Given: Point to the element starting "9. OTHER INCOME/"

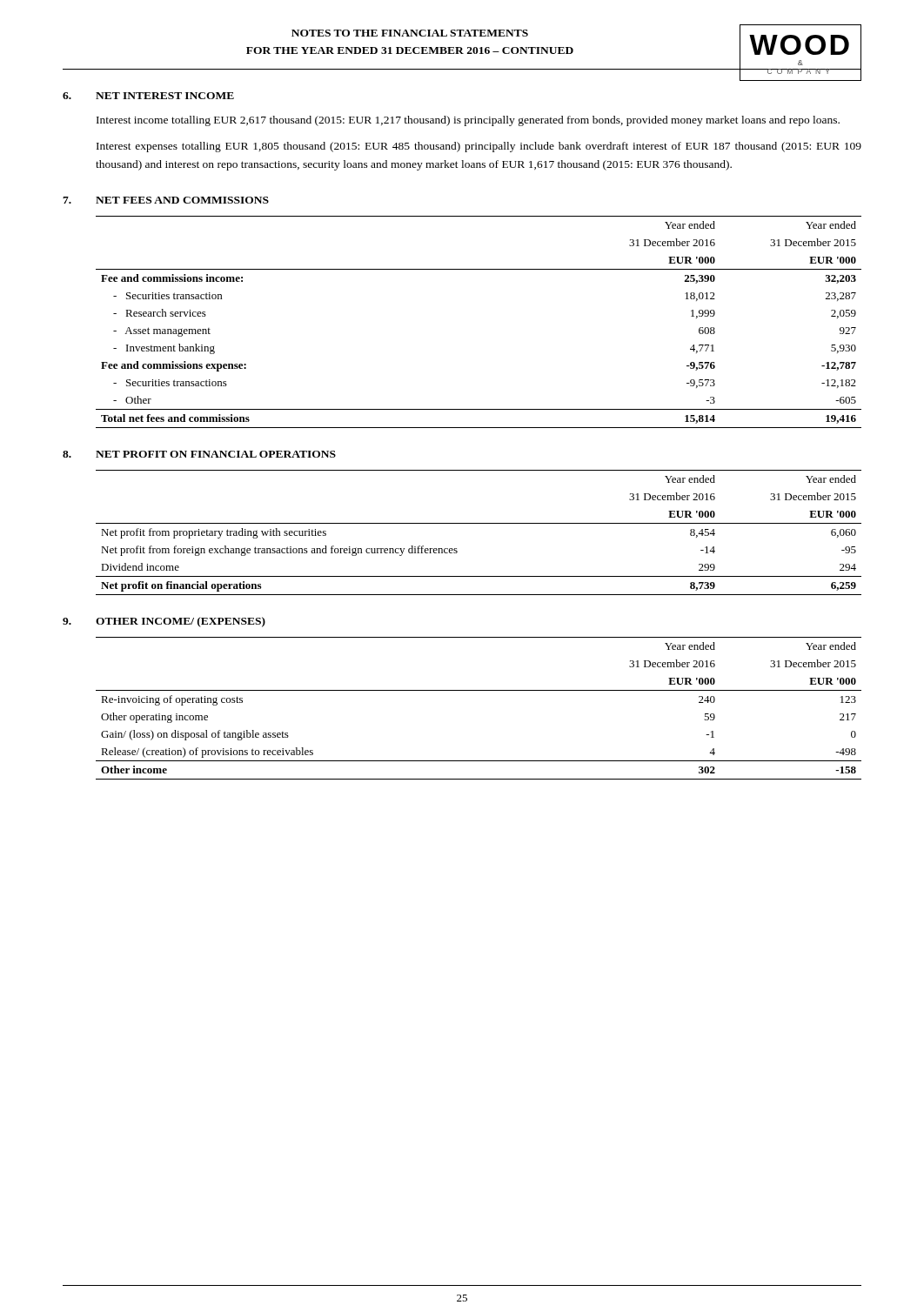Looking at the screenshot, I should pyautogui.click(x=164, y=621).
